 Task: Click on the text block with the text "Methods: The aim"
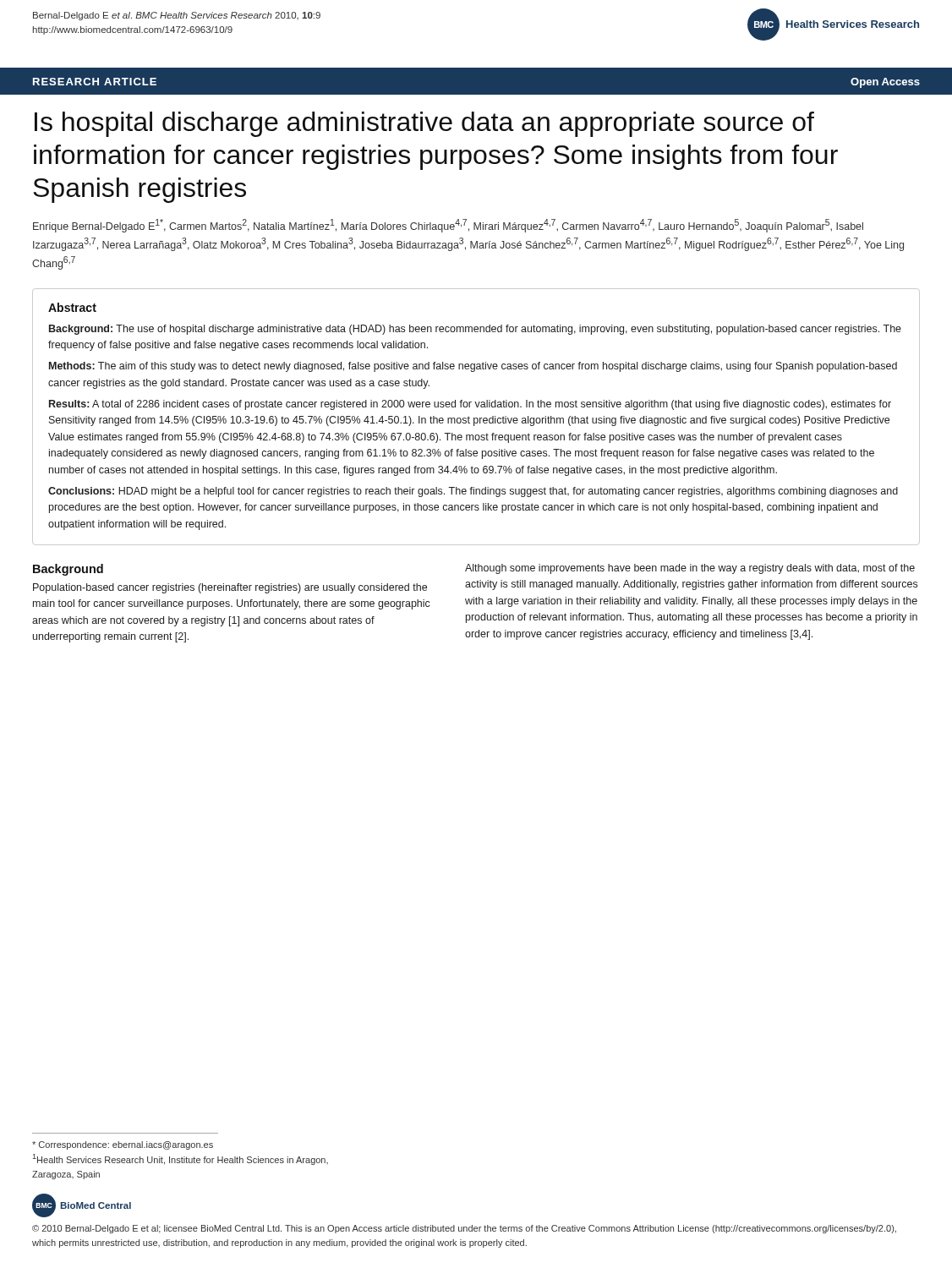point(473,375)
